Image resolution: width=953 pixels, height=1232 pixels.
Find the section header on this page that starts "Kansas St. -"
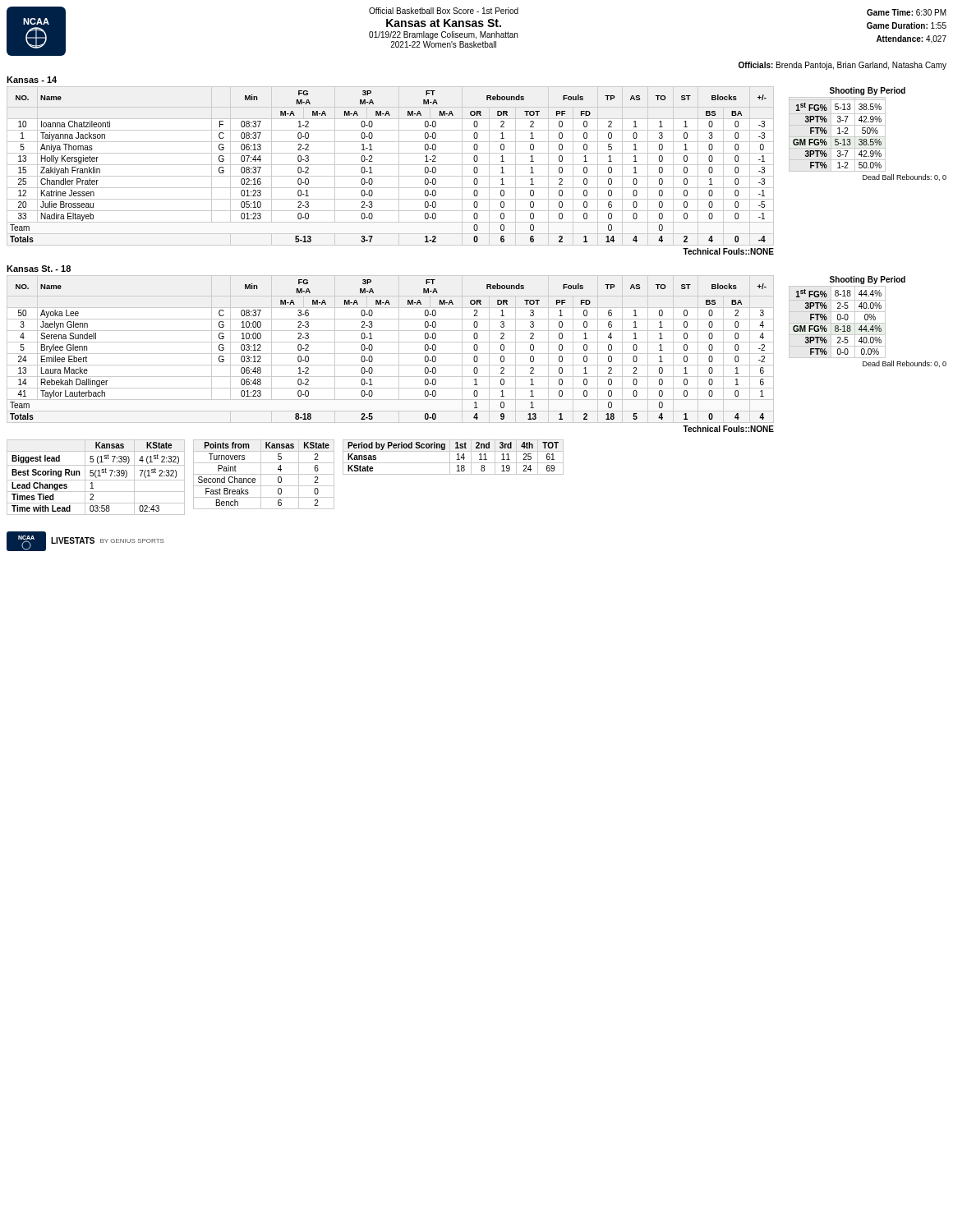39,269
